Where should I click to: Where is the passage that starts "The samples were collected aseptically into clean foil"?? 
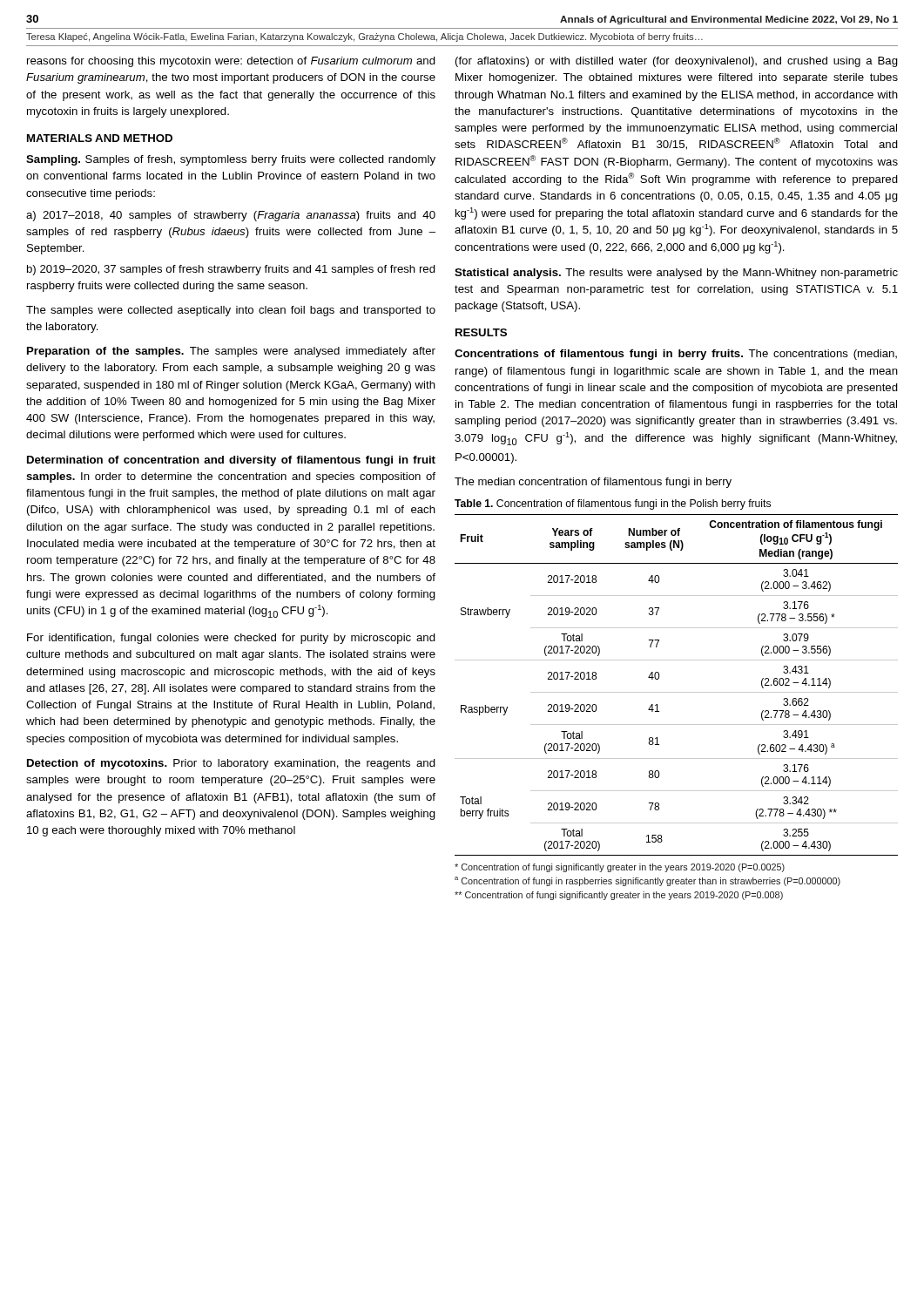[x=231, y=318]
